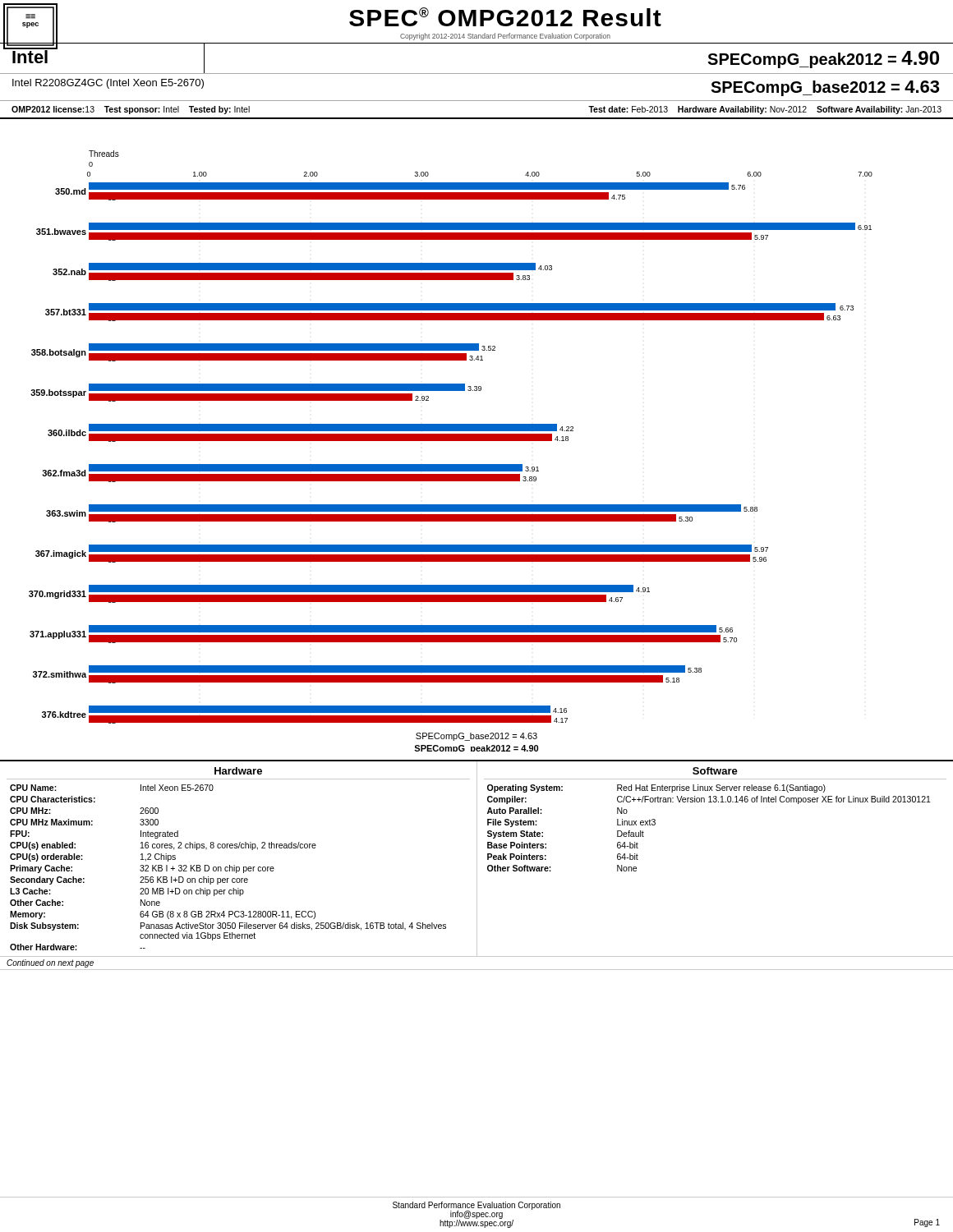Select the region starting "SPECompG_base2012 = 4.63"
This screenshot has width=953, height=1232.
pyautogui.click(x=825, y=87)
